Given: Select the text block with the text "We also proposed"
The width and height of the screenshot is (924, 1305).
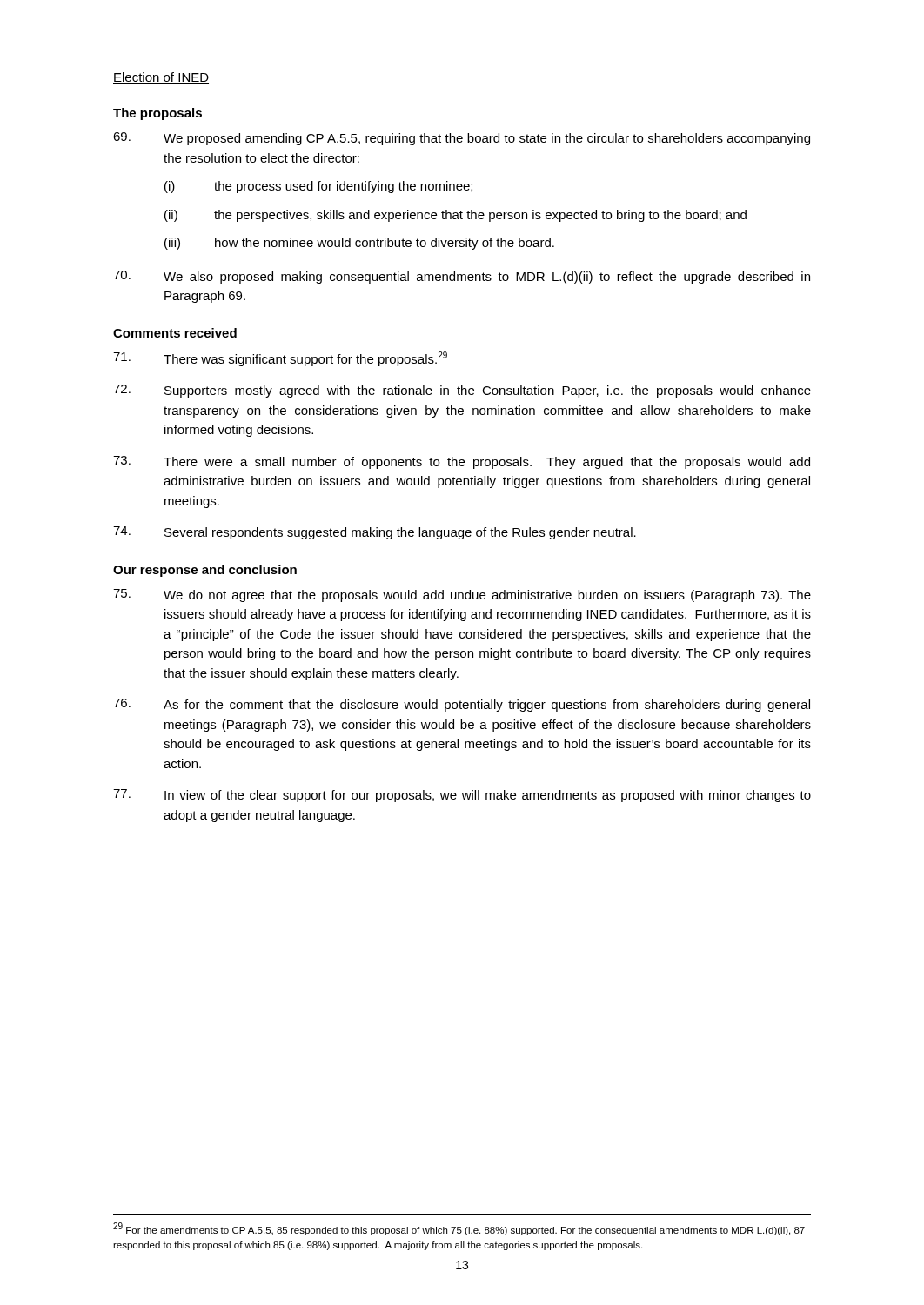Looking at the screenshot, I should point(462,286).
